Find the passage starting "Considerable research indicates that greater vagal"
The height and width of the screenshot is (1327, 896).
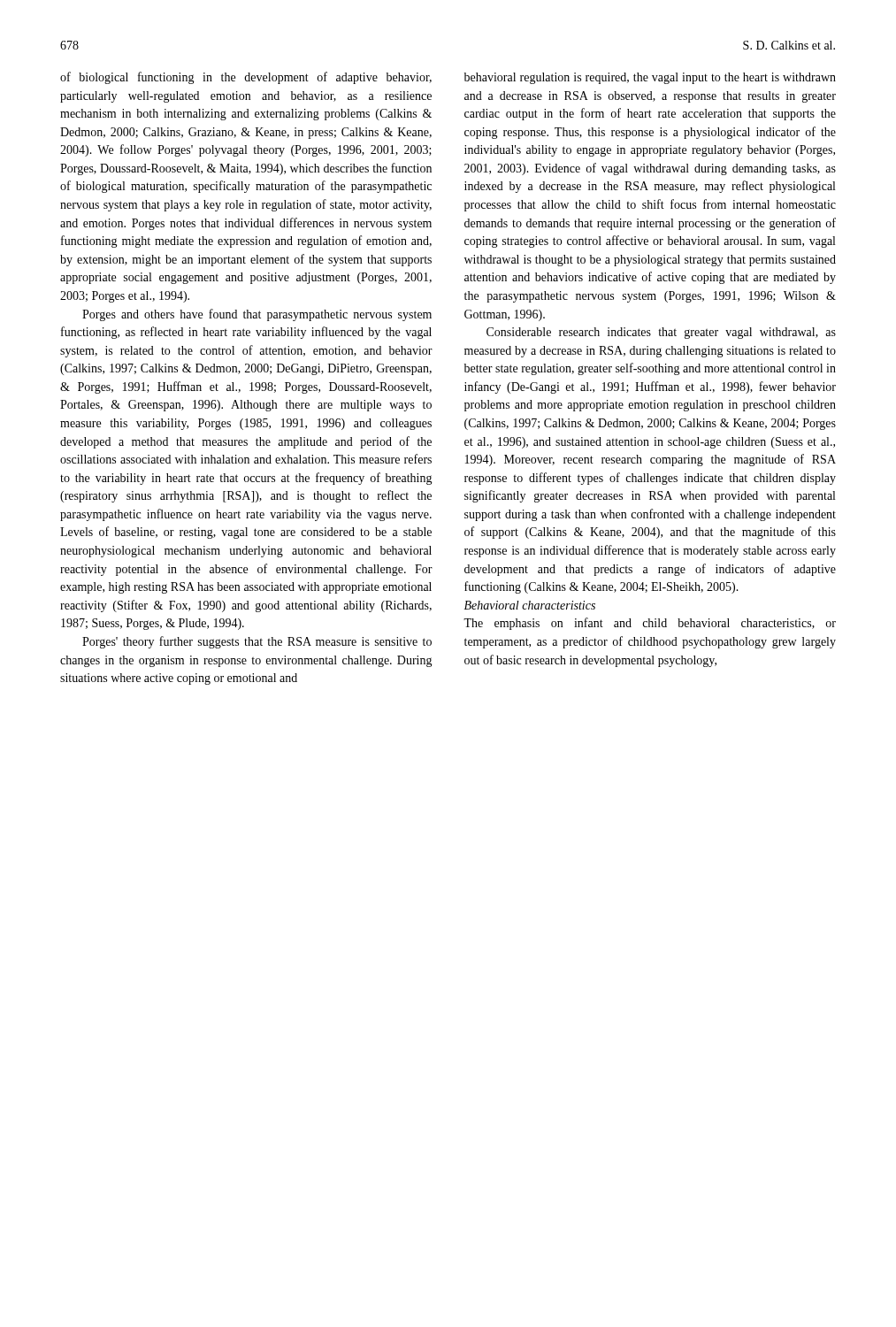(x=650, y=460)
